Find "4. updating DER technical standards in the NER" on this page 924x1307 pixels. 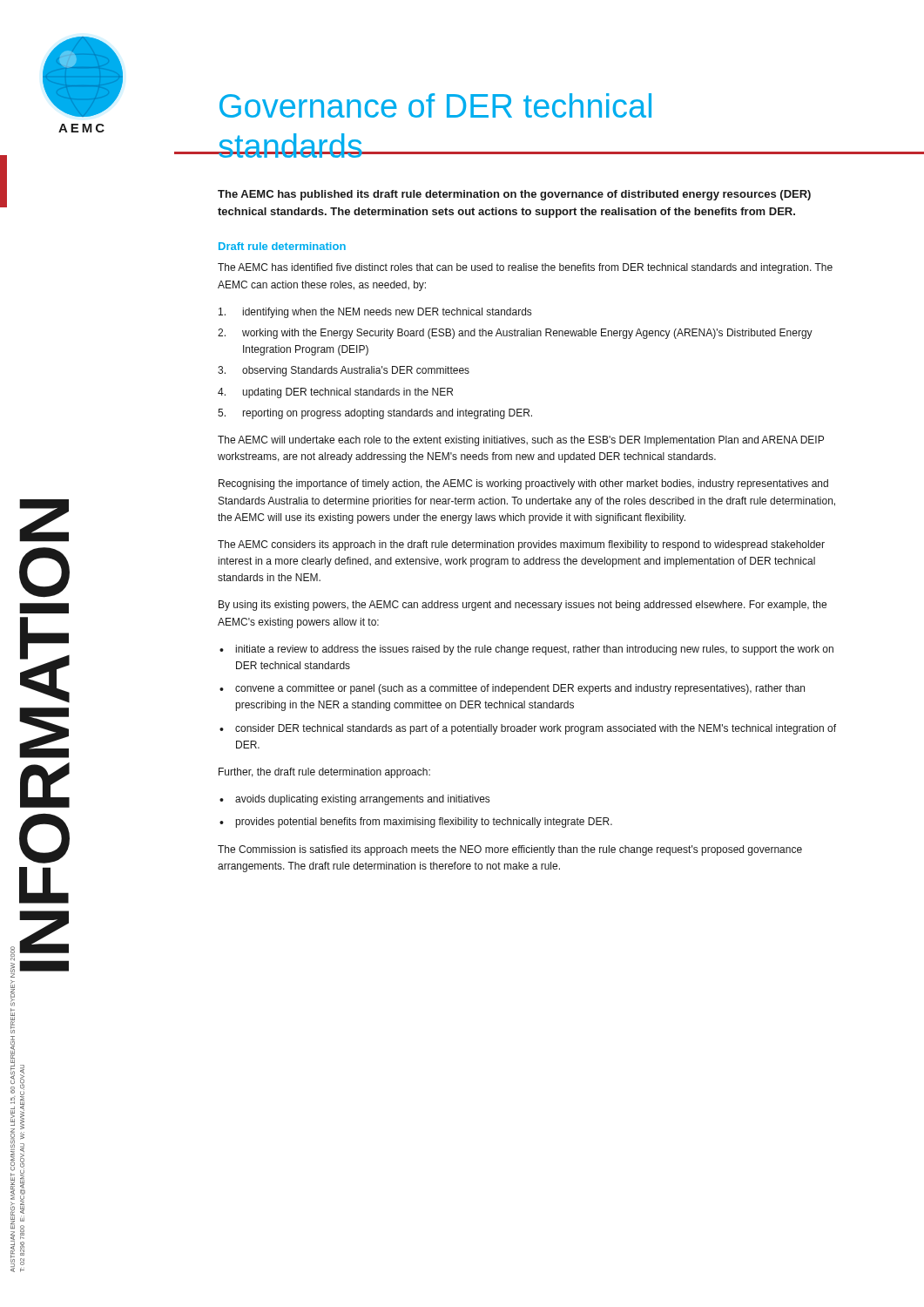pyautogui.click(x=335, y=393)
